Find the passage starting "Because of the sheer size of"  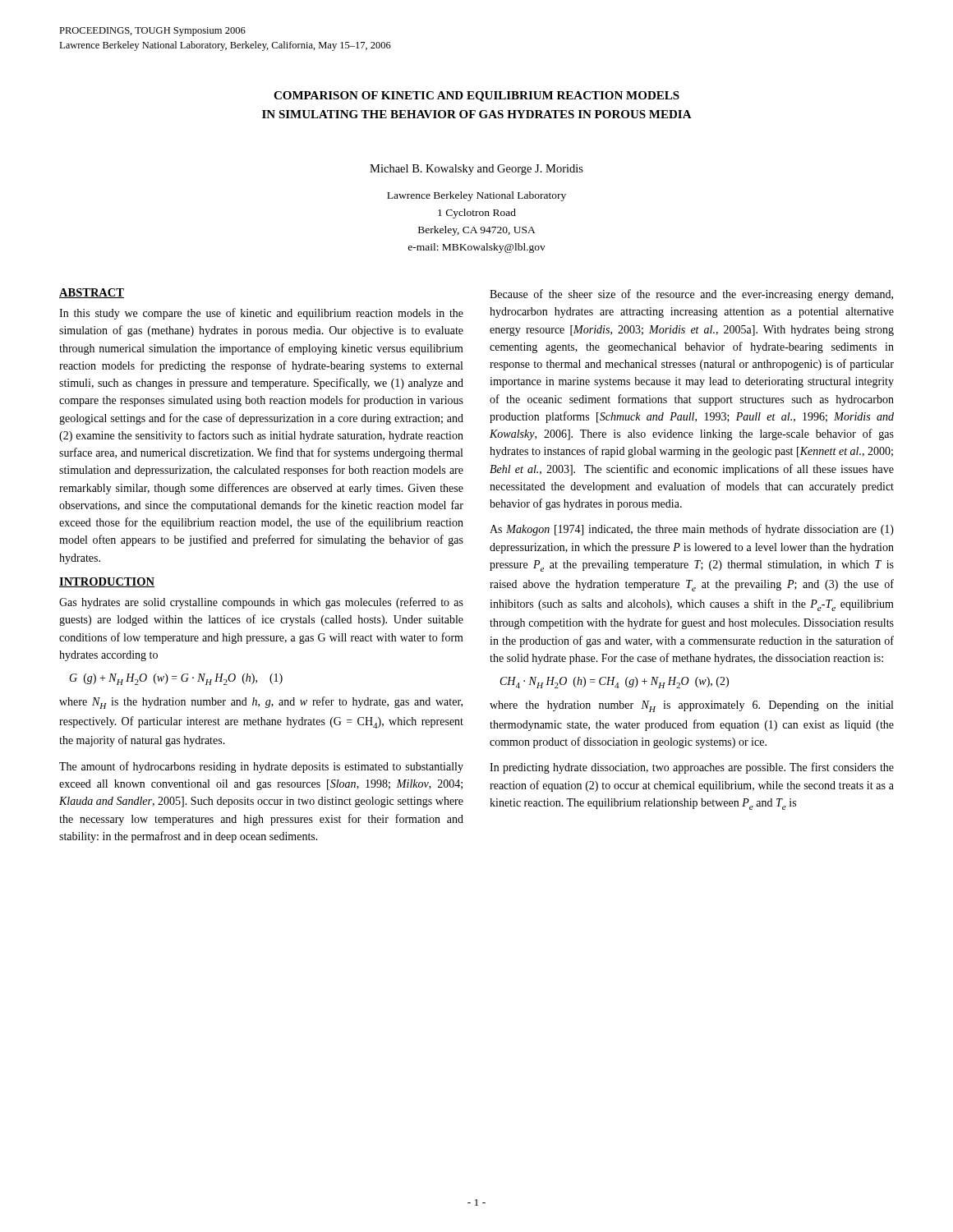(x=692, y=399)
